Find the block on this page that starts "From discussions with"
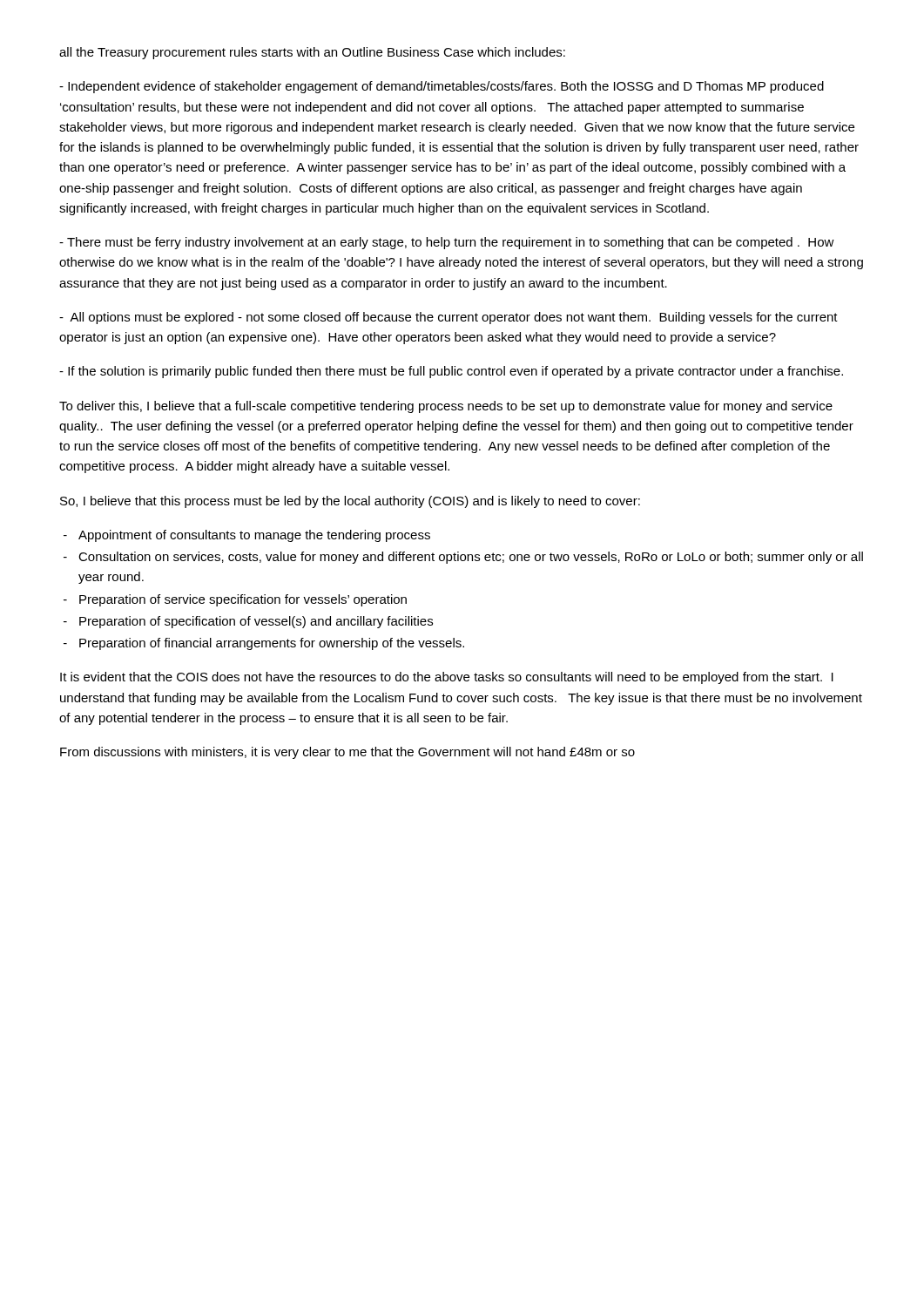 coord(347,752)
